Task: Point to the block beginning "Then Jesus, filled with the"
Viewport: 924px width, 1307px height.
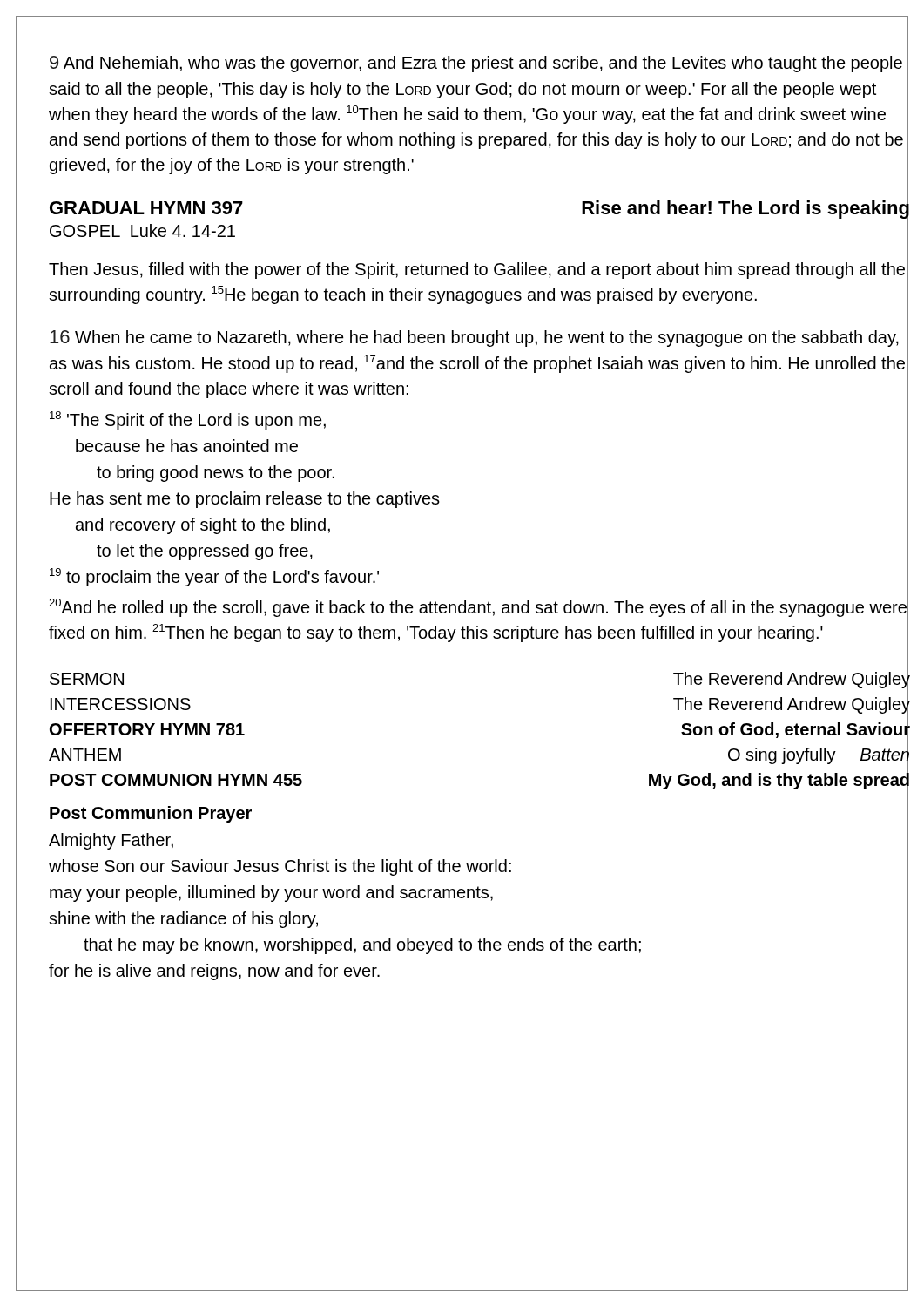Action: [x=477, y=282]
